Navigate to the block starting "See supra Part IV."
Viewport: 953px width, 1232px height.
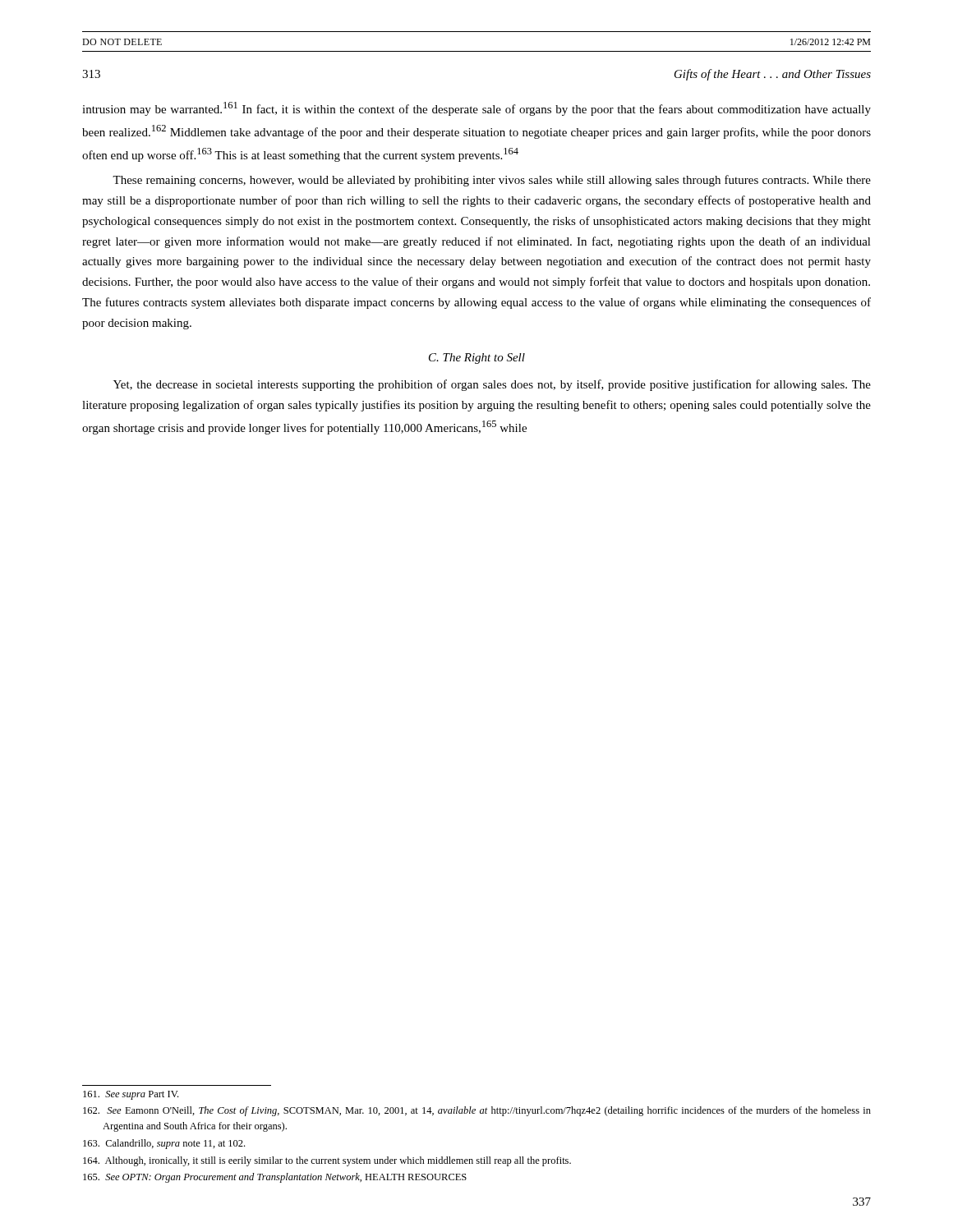pos(131,1094)
